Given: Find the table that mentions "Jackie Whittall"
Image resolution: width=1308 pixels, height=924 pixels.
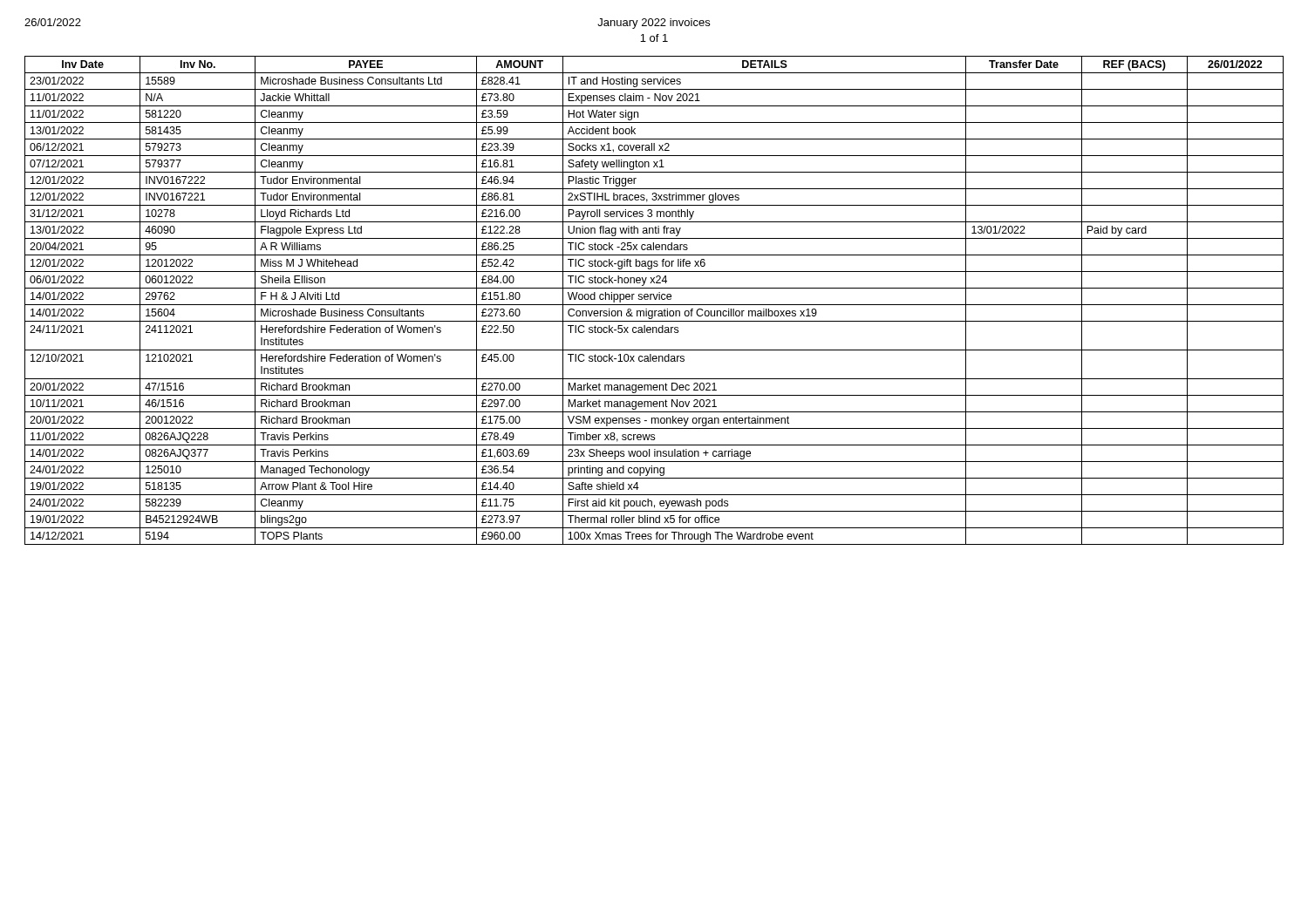Looking at the screenshot, I should tap(654, 300).
